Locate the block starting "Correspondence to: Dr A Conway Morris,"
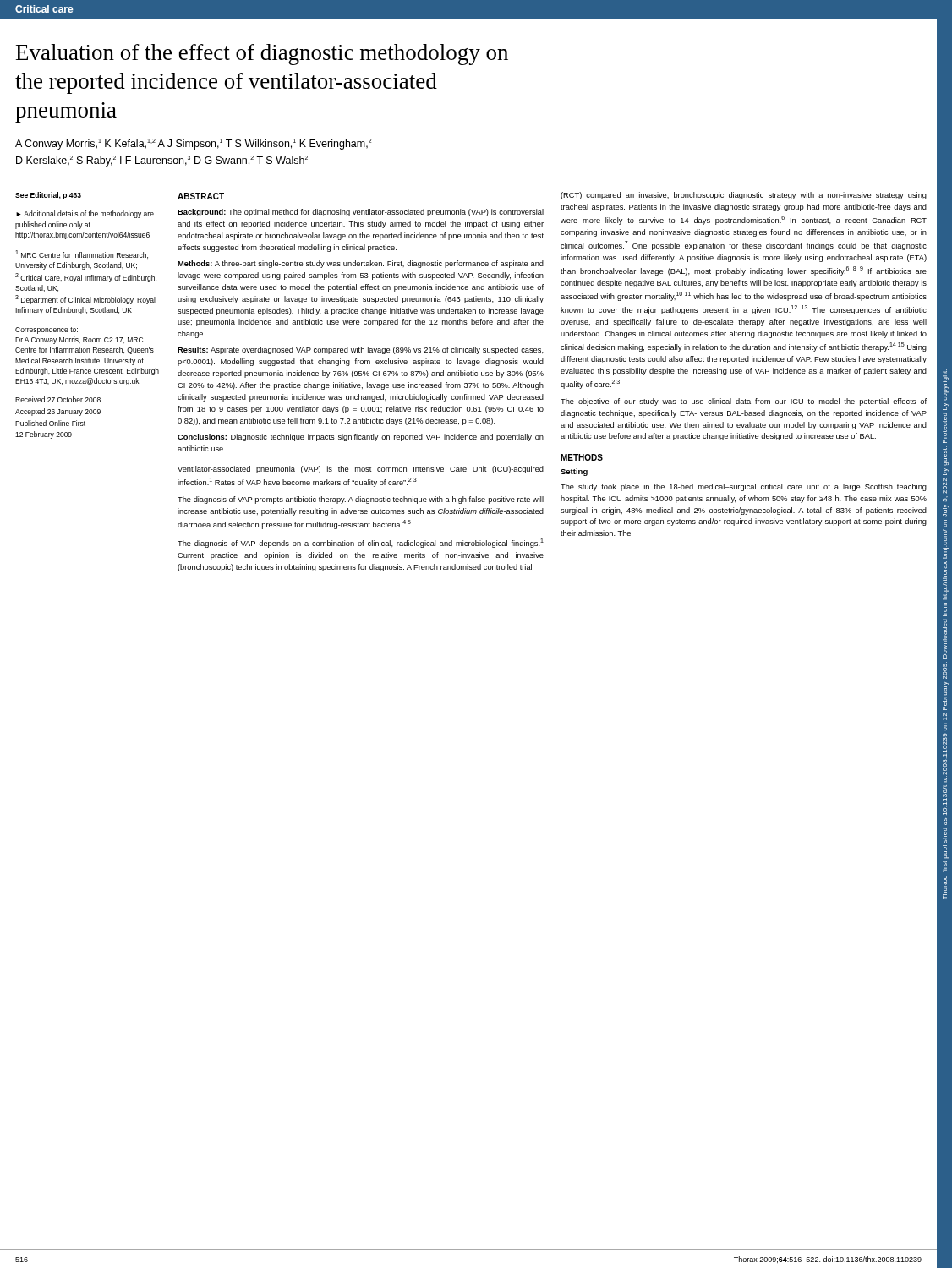 coord(87,355)
